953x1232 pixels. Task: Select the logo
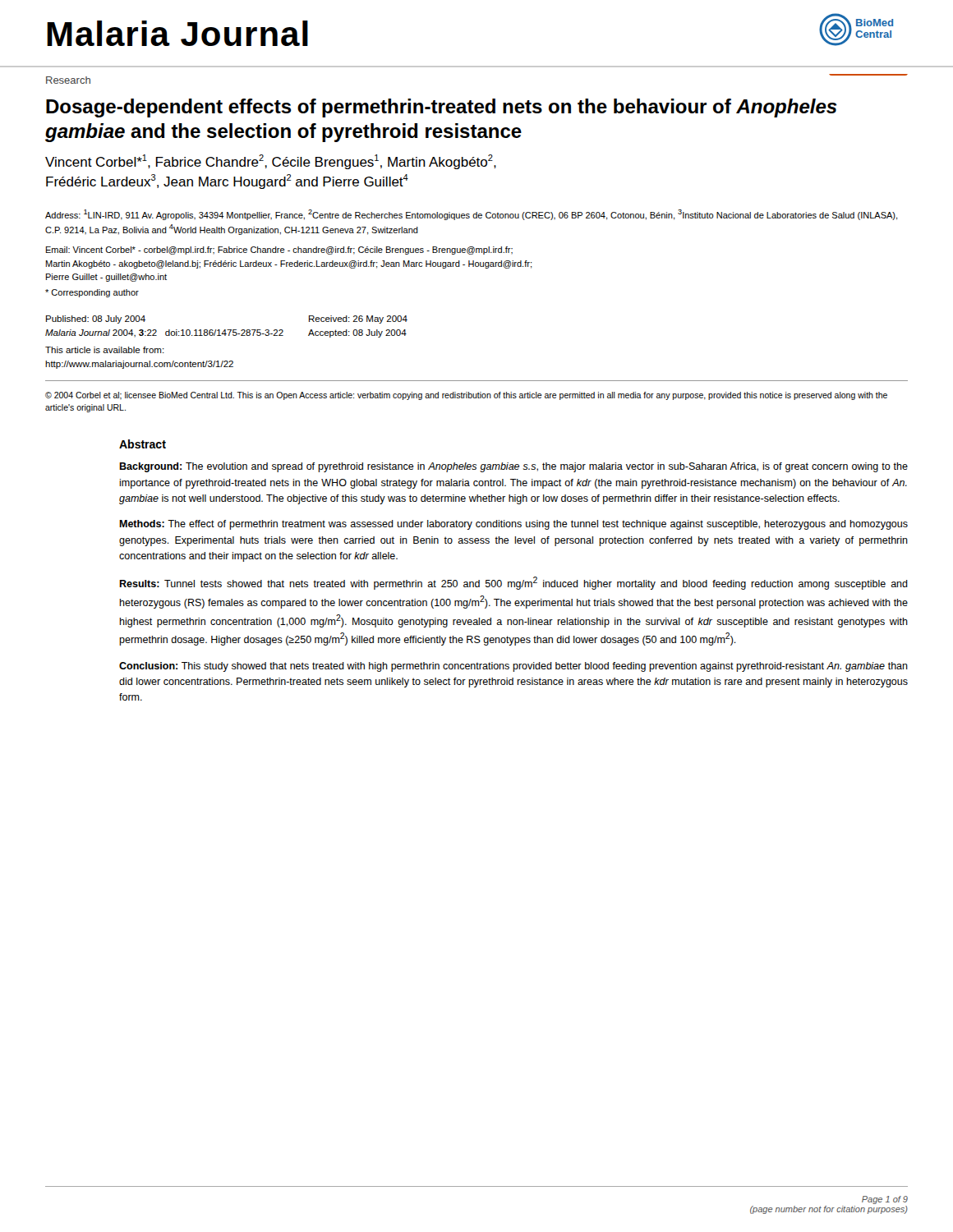(863, 34)
